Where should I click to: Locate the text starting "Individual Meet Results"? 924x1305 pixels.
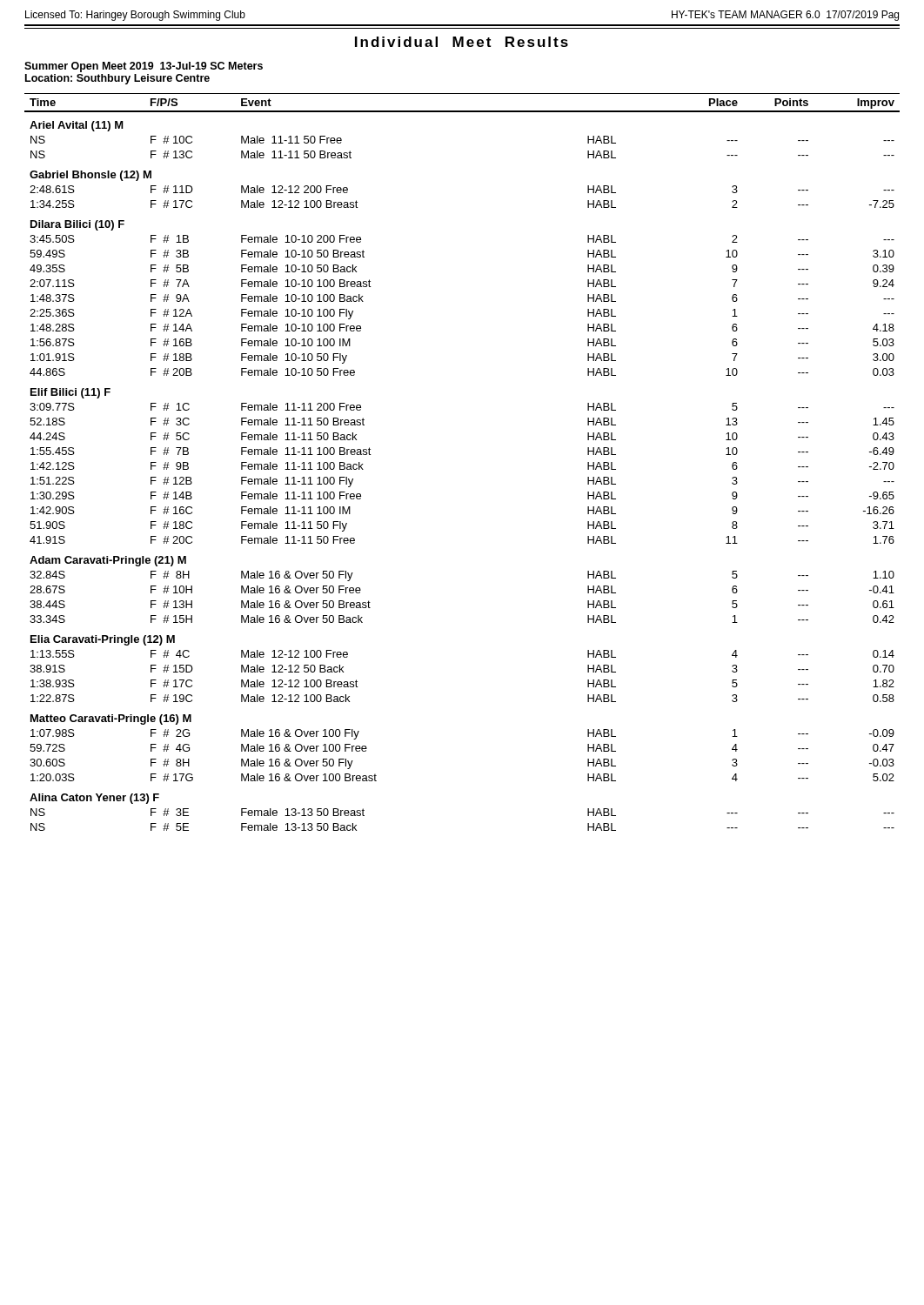[x=462, y=42]
